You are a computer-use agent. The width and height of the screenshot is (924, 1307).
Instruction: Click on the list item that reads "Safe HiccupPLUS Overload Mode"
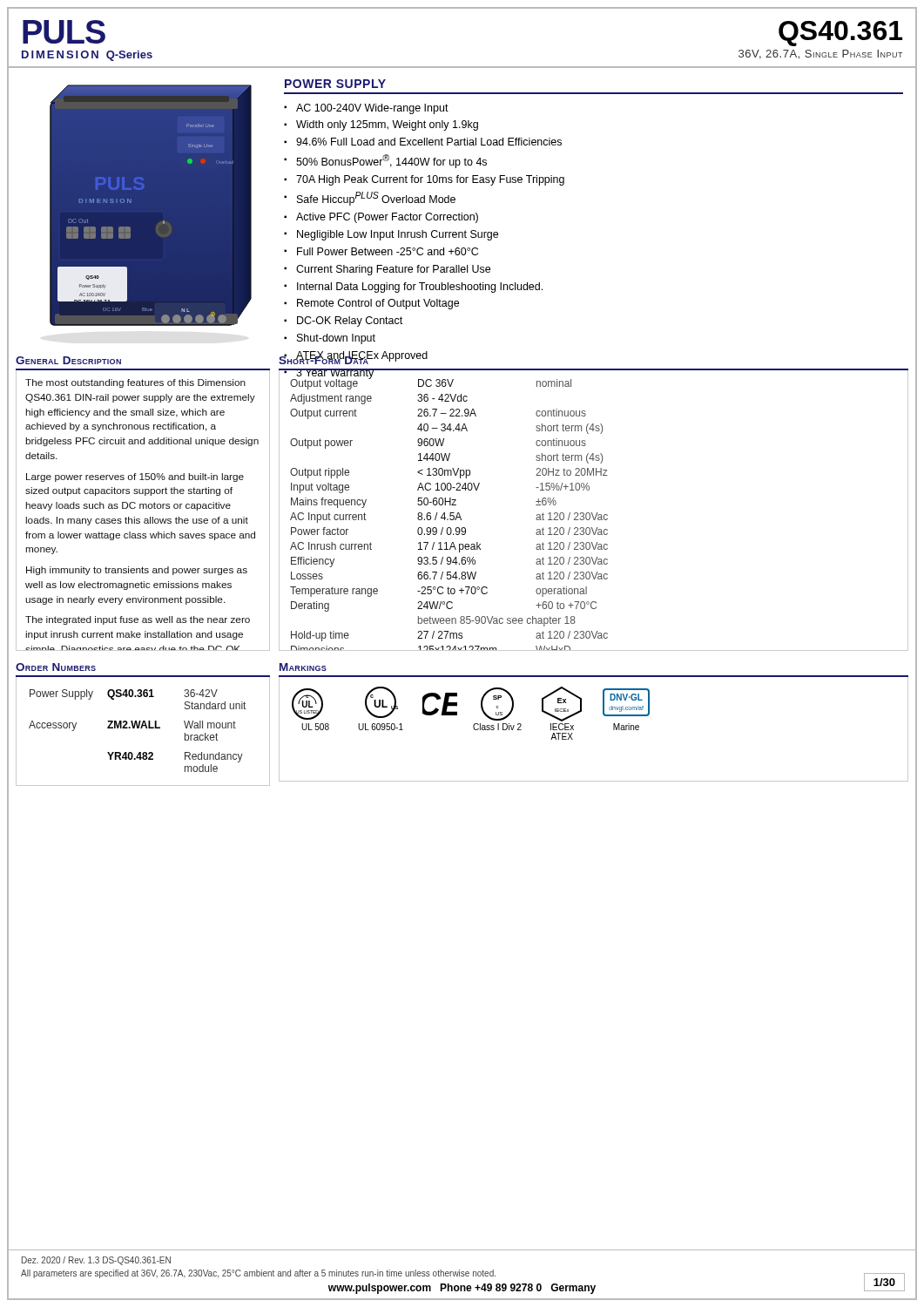pos(376,198)
